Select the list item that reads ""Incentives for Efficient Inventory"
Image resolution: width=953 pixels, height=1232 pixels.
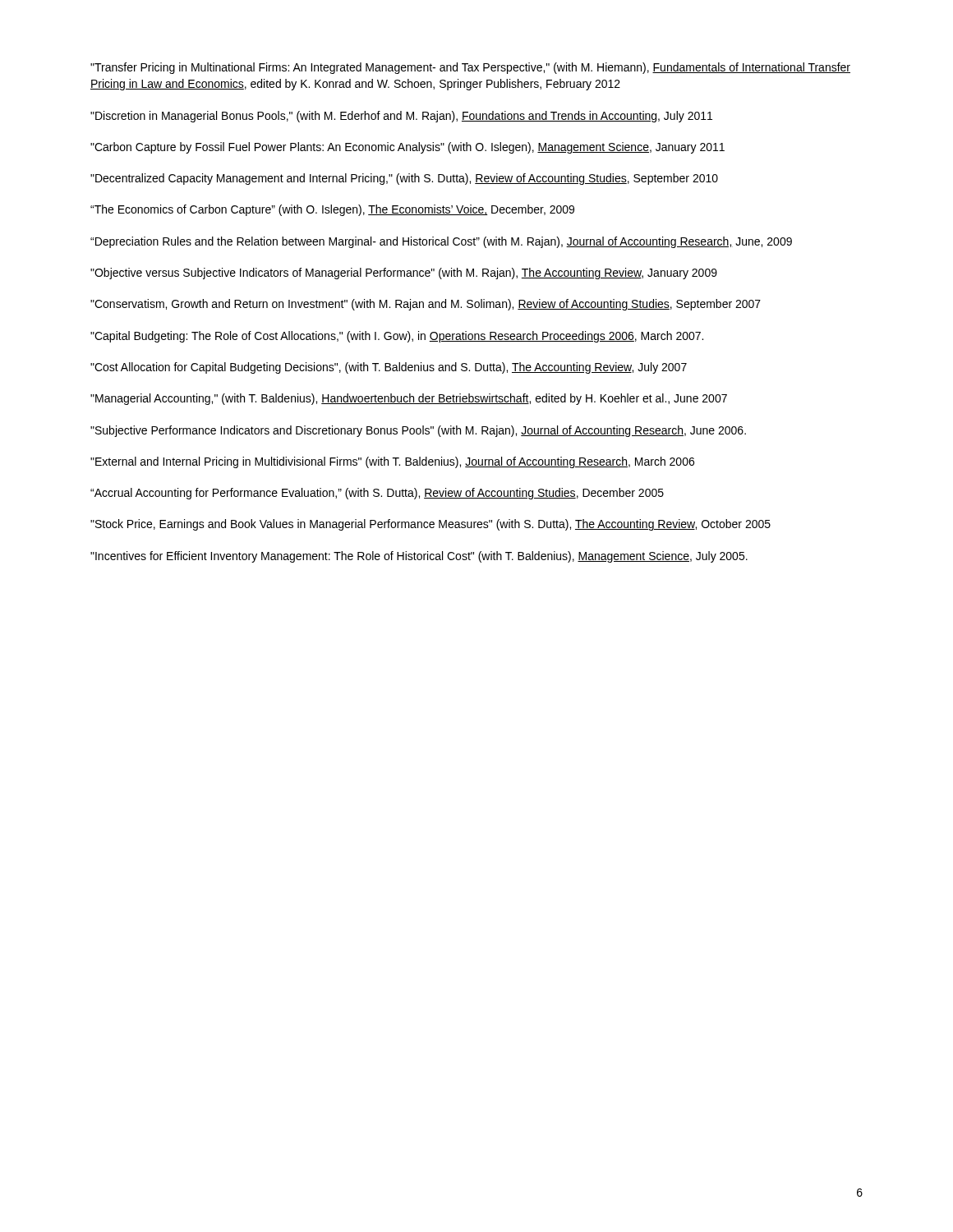(419, 556)
